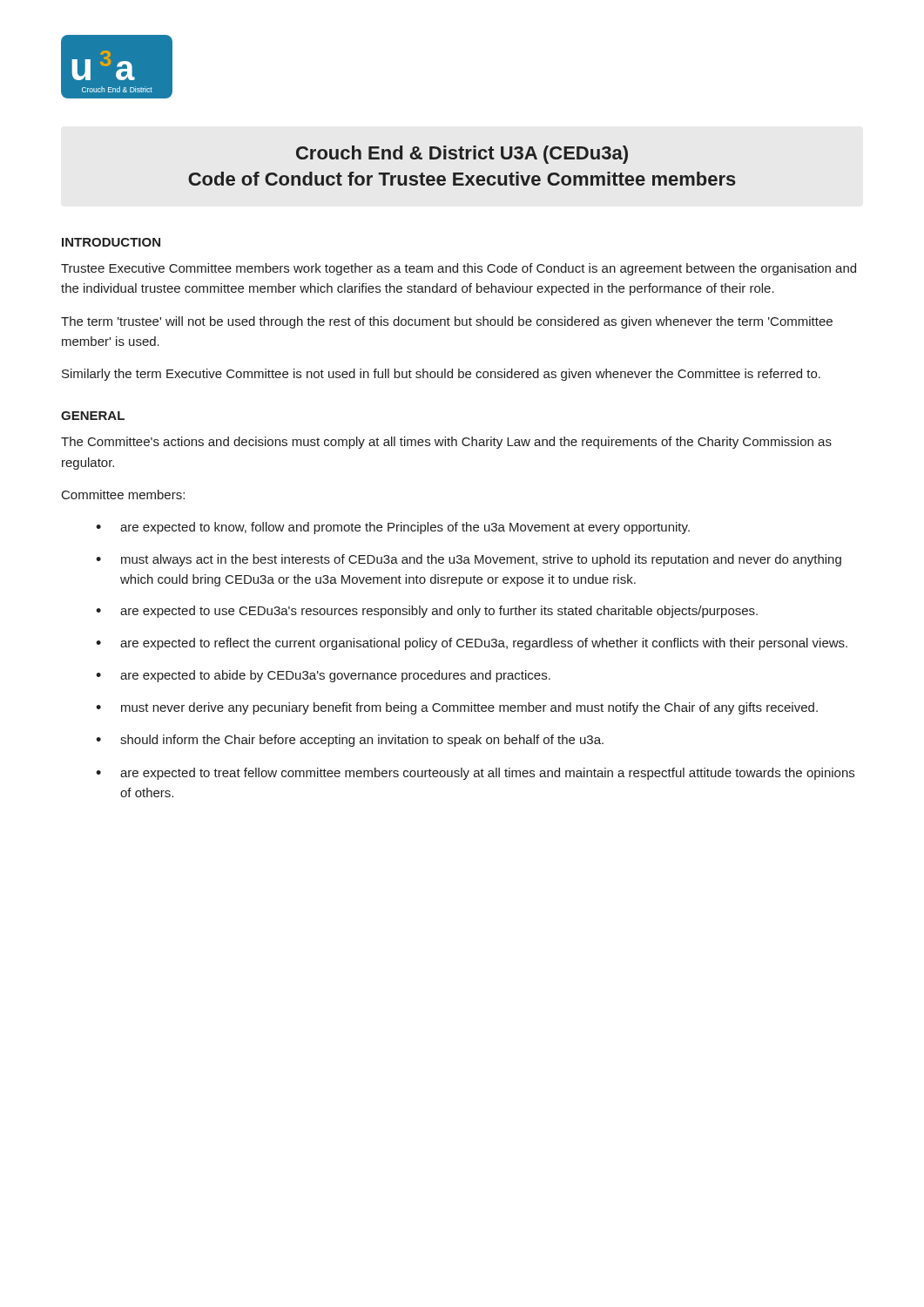Locate the block of text that opens with "The Committee's actions and"
Image resolution: width=924 pixels, height=1307 pixels.
coord(446,452)
